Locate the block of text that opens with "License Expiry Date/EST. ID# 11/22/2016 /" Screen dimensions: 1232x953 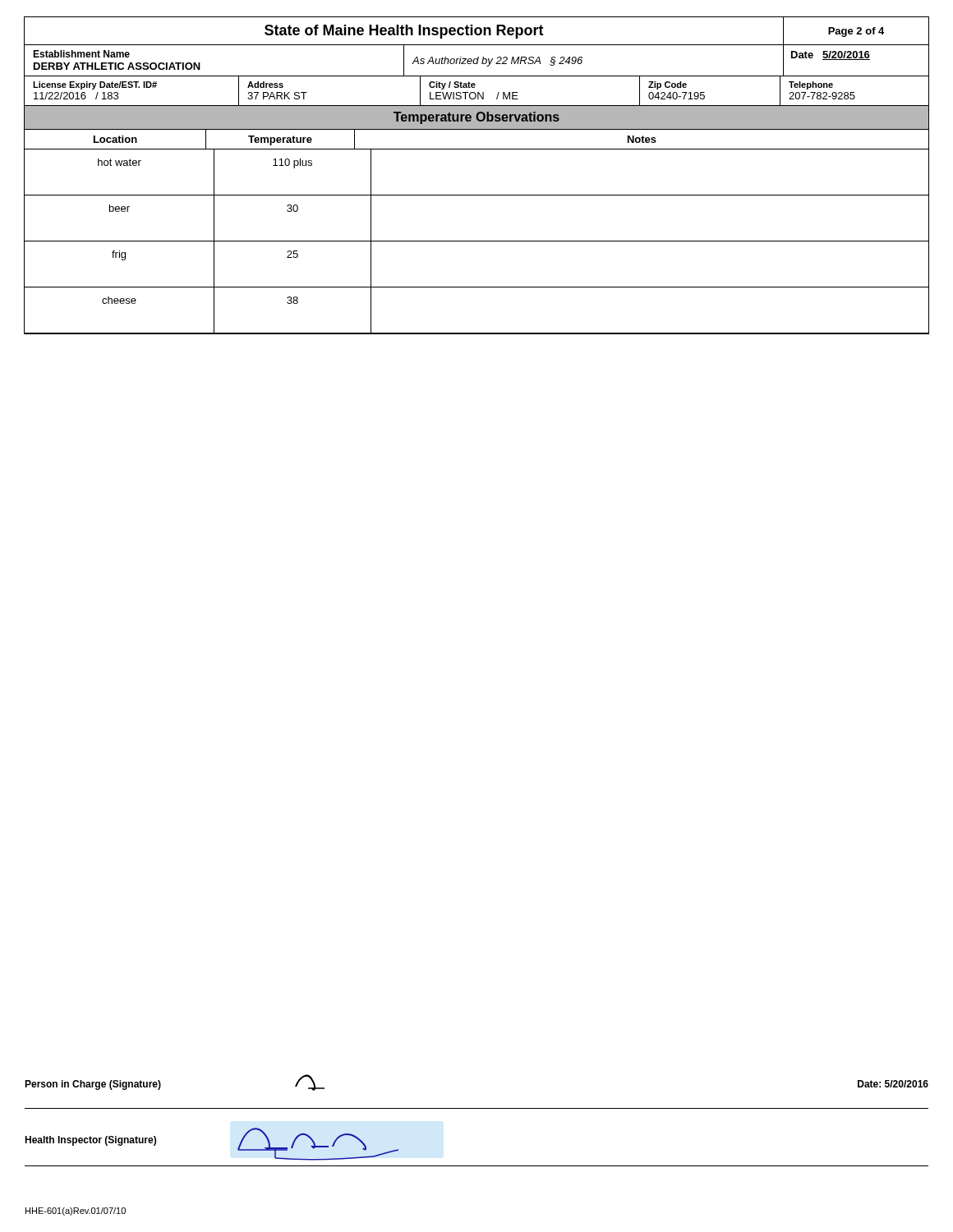pos(476,91)
